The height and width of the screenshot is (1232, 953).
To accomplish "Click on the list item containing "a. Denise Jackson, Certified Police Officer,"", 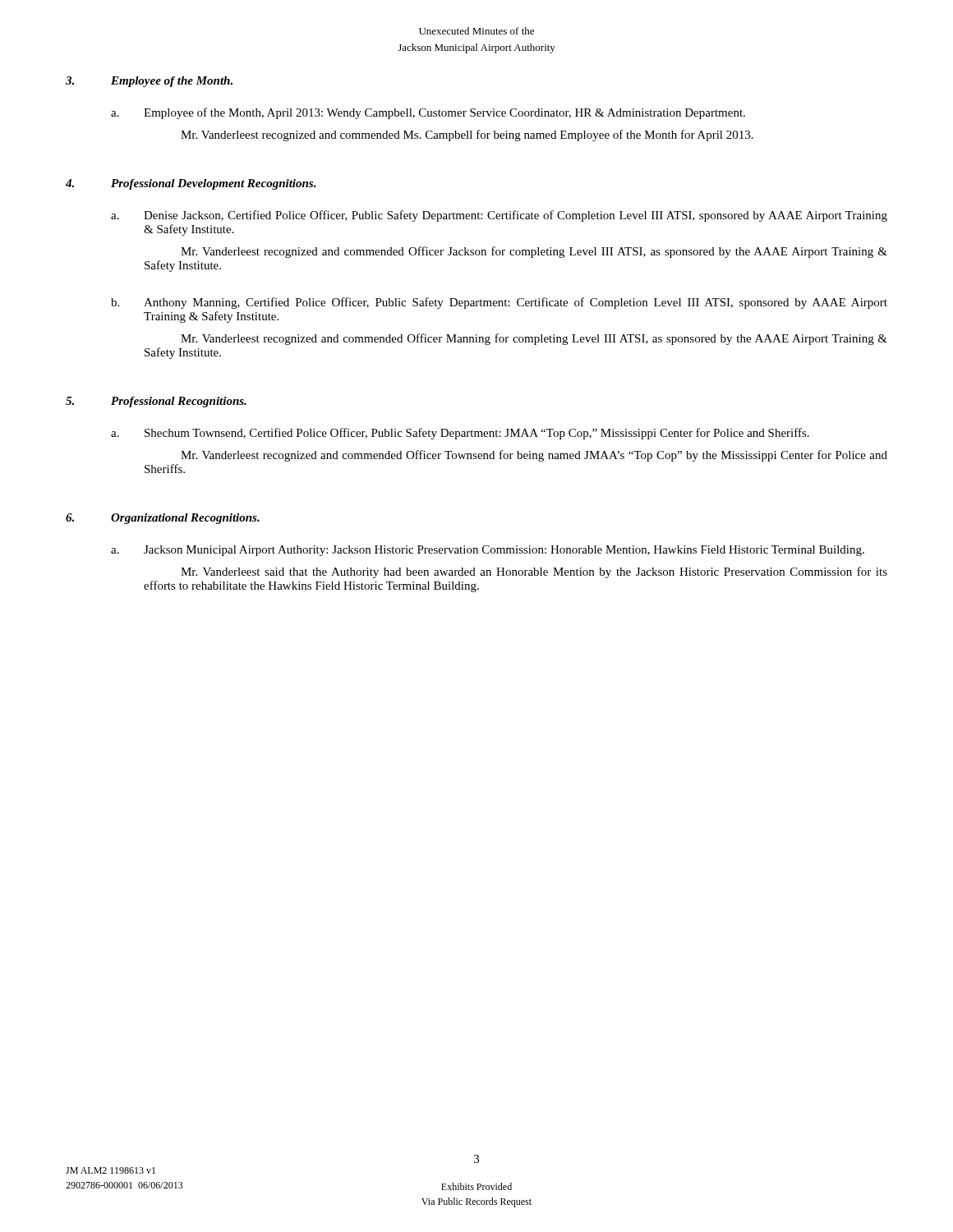I will coord(499,241).
